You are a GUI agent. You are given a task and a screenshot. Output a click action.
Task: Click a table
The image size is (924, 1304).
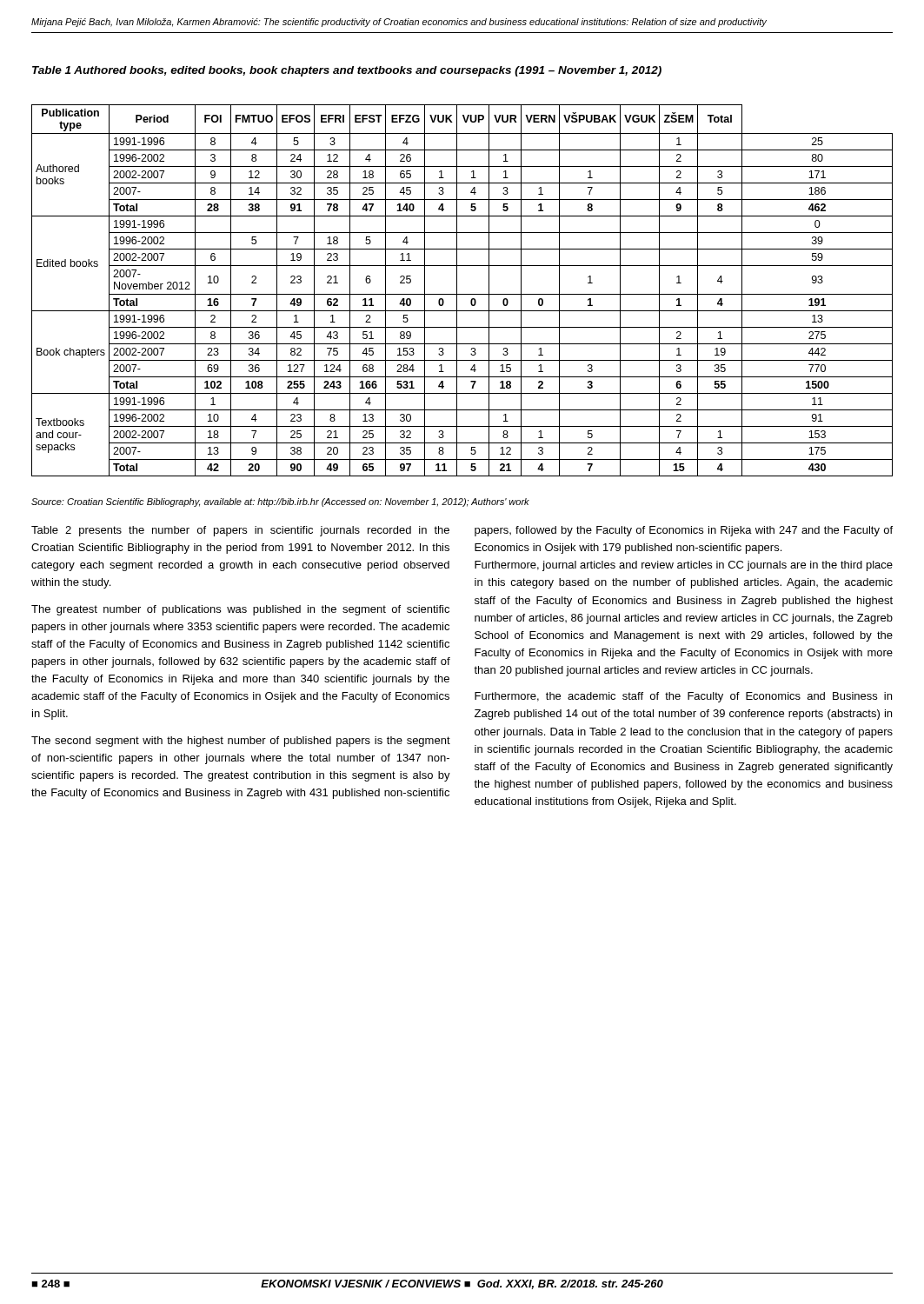462,290
